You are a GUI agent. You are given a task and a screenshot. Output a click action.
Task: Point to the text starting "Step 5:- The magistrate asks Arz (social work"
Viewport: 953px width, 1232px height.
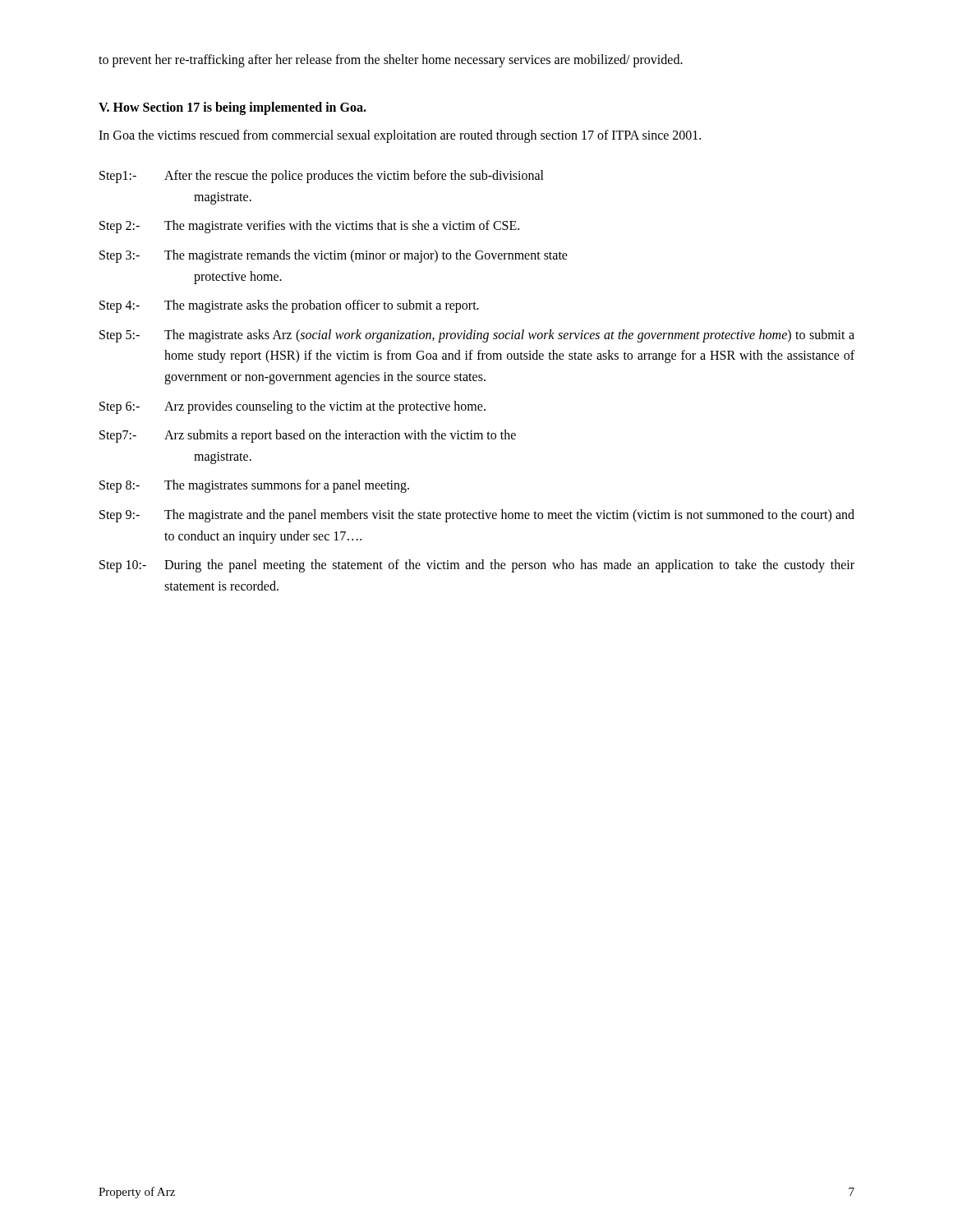[476, 356]
